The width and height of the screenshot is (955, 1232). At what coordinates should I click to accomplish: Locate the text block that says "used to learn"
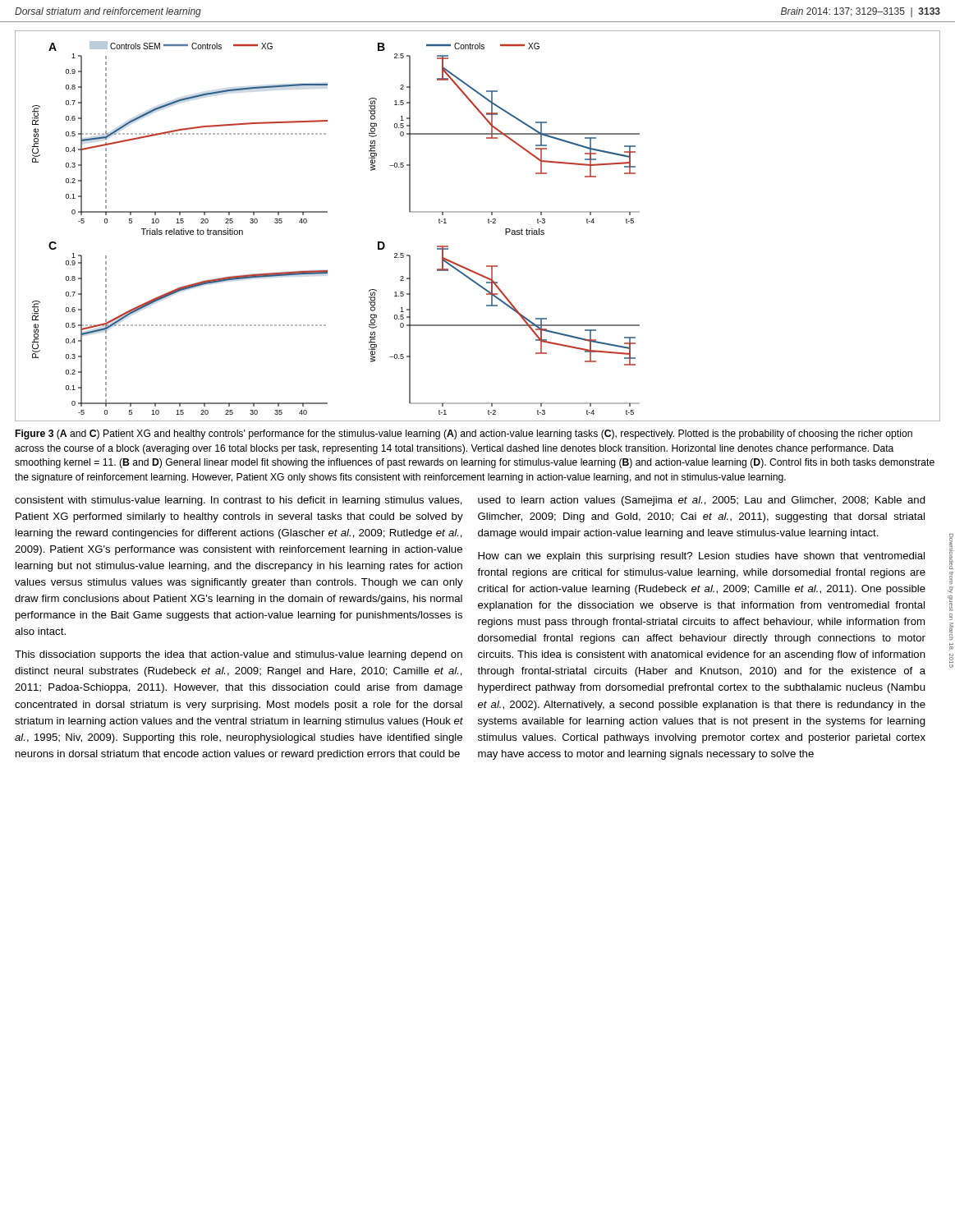[701, 627]
